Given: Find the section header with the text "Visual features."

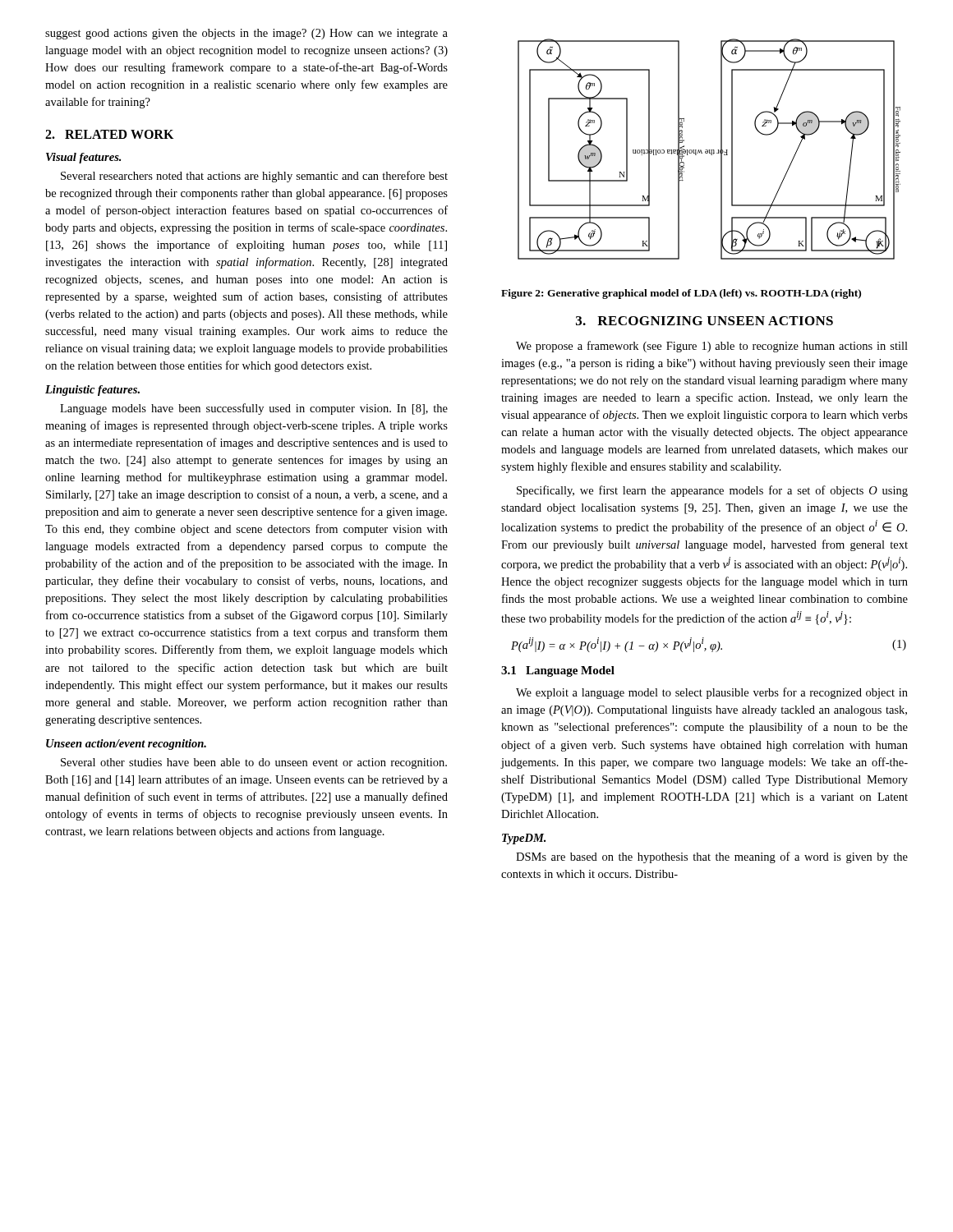Looking at the screenshot, I should point(84,157).
